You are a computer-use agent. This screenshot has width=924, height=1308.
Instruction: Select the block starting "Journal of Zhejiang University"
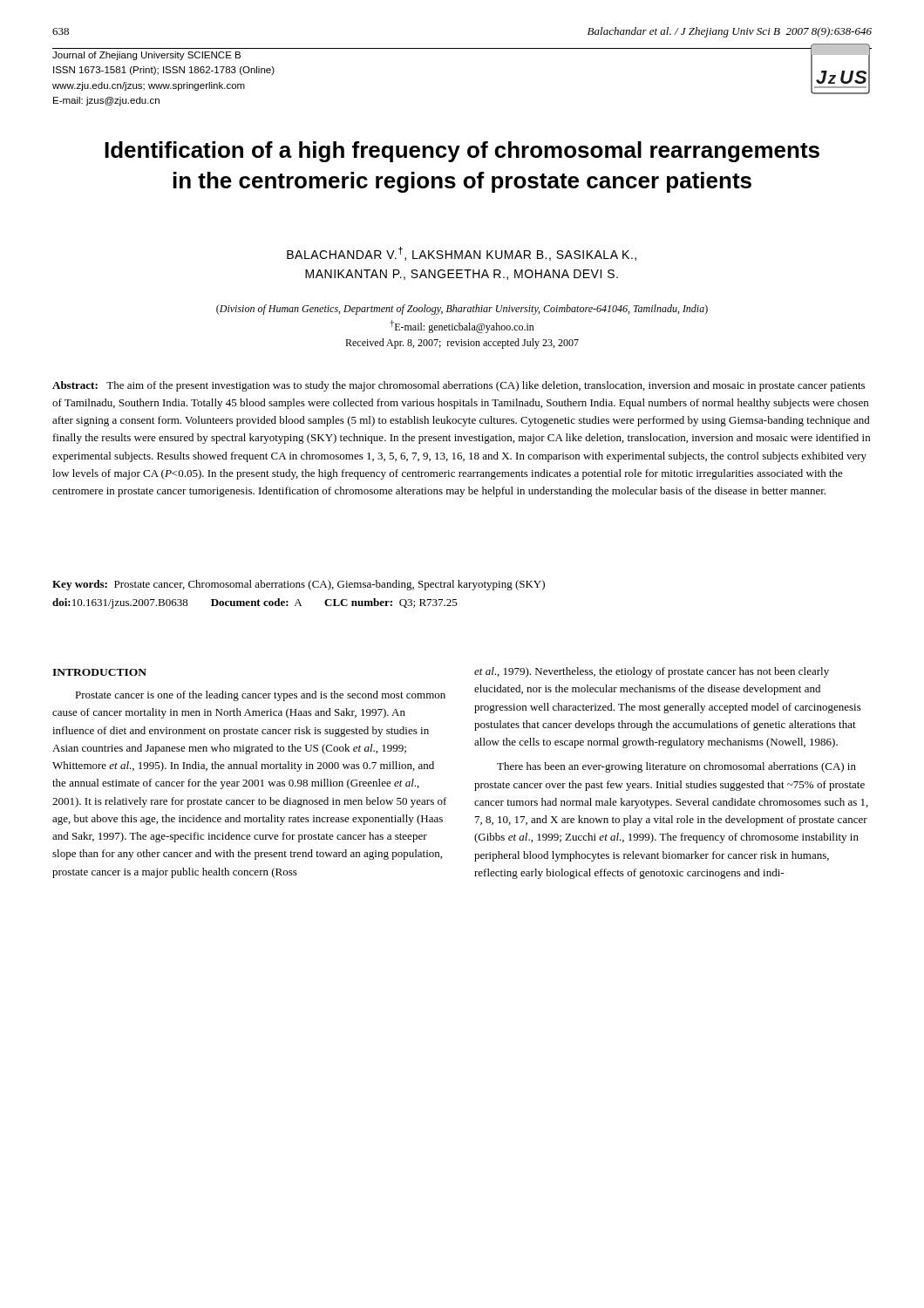point(163,77)
